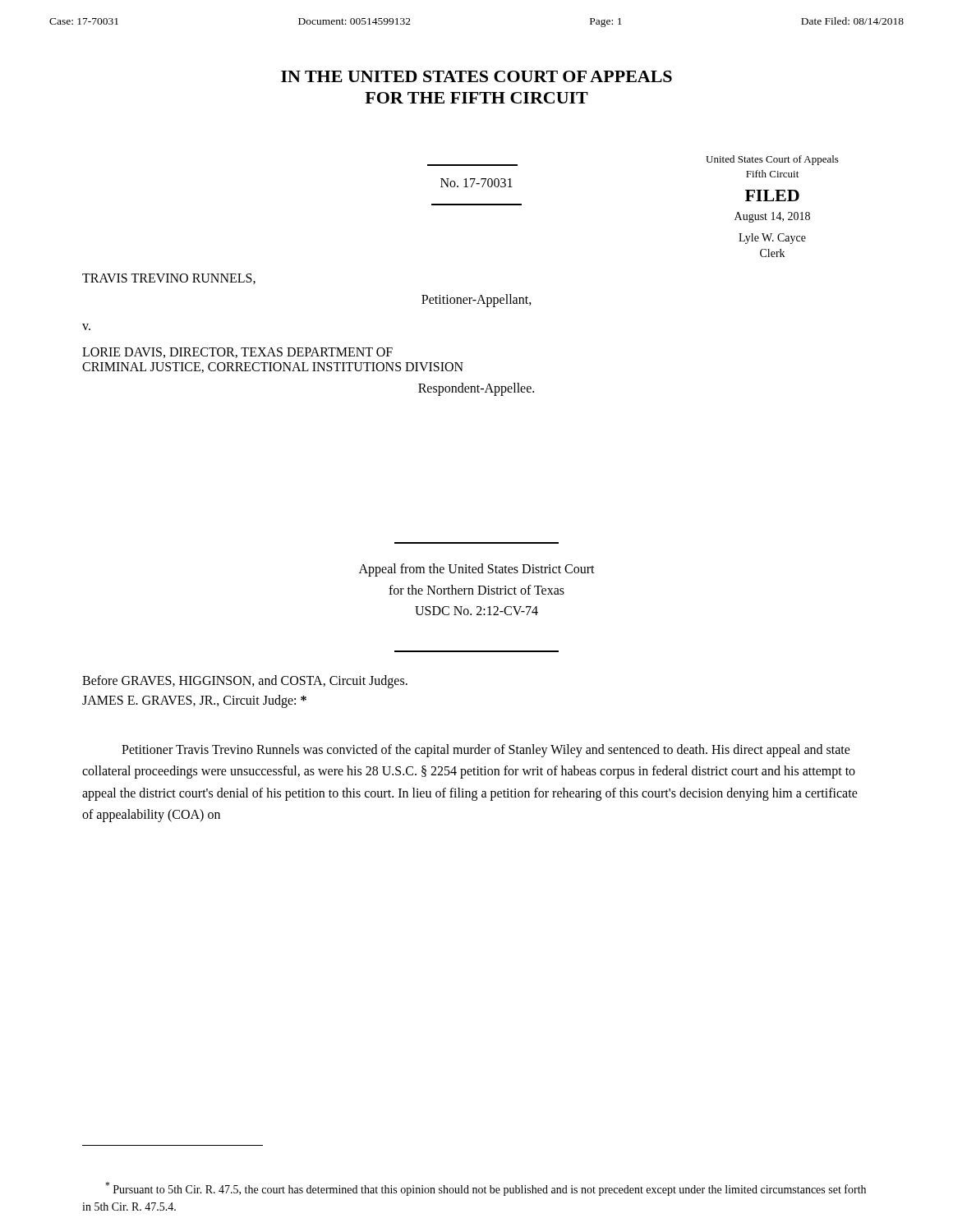Select the text starting "TRAVIS TREVINO RUNNELS,"

coord(169,278)
